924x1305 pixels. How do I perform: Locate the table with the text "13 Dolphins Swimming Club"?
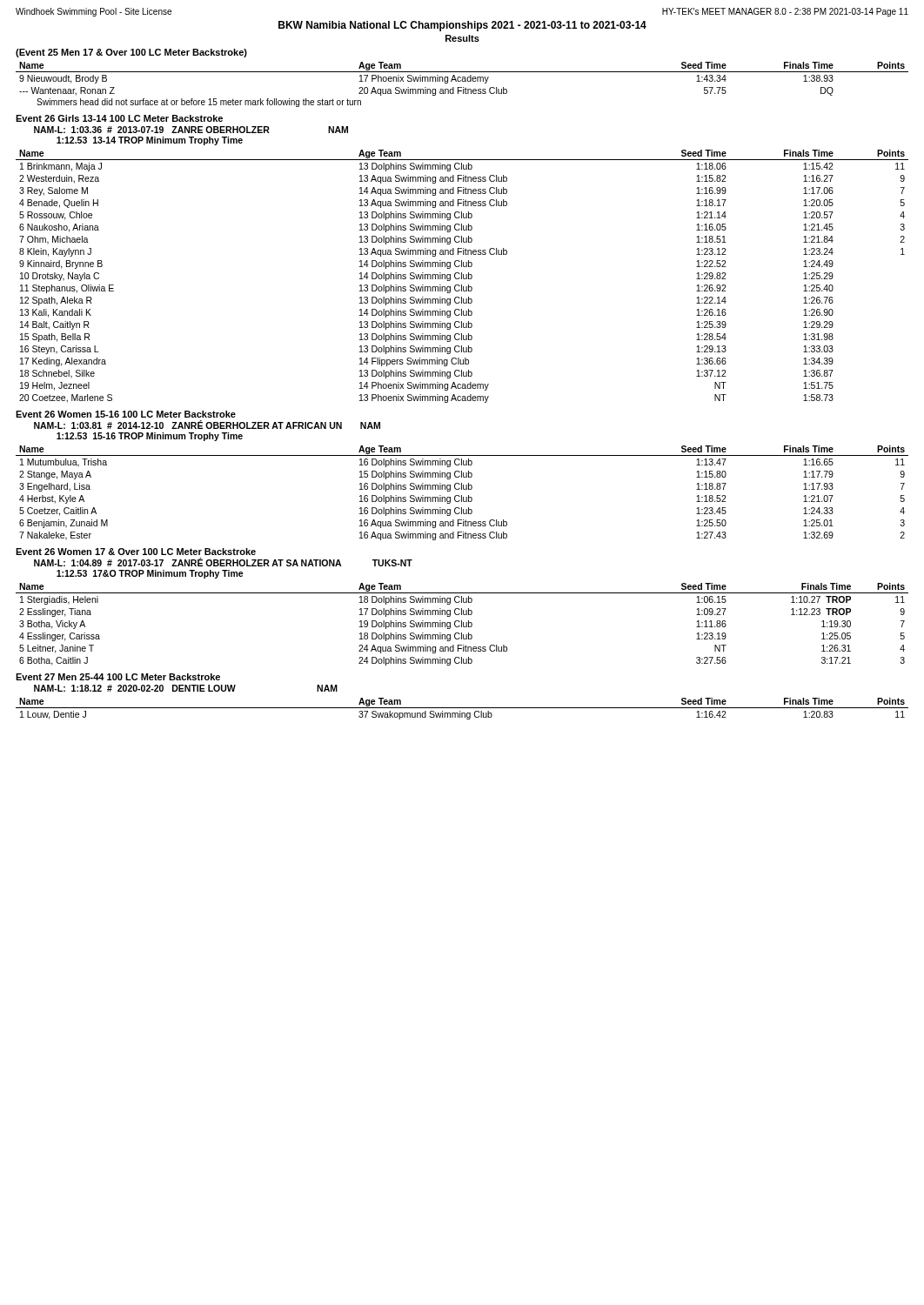pyautogui.click(x=462, y=275)
